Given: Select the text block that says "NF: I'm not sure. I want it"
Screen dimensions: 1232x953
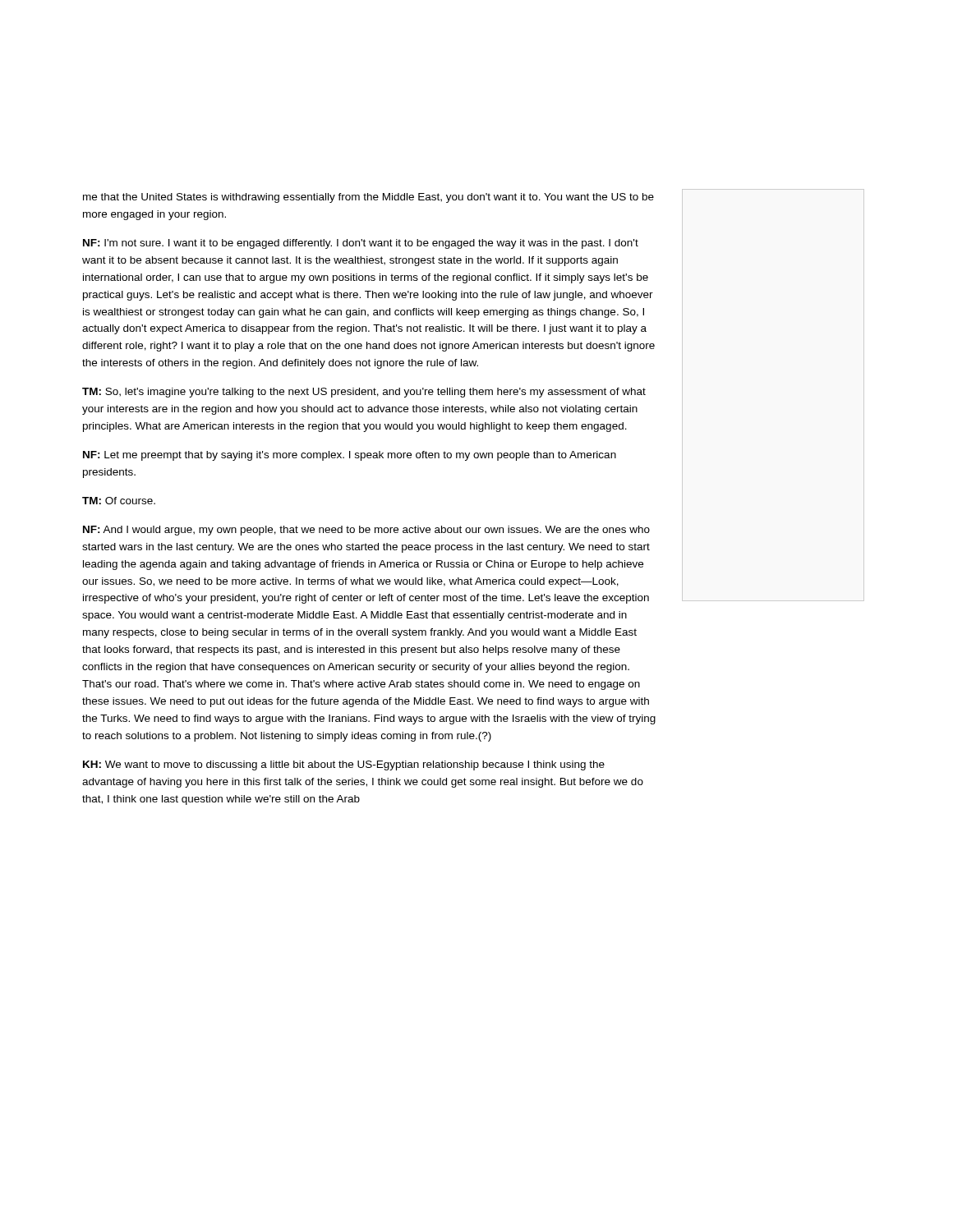Looking at the screenshot, I should 370,304.
